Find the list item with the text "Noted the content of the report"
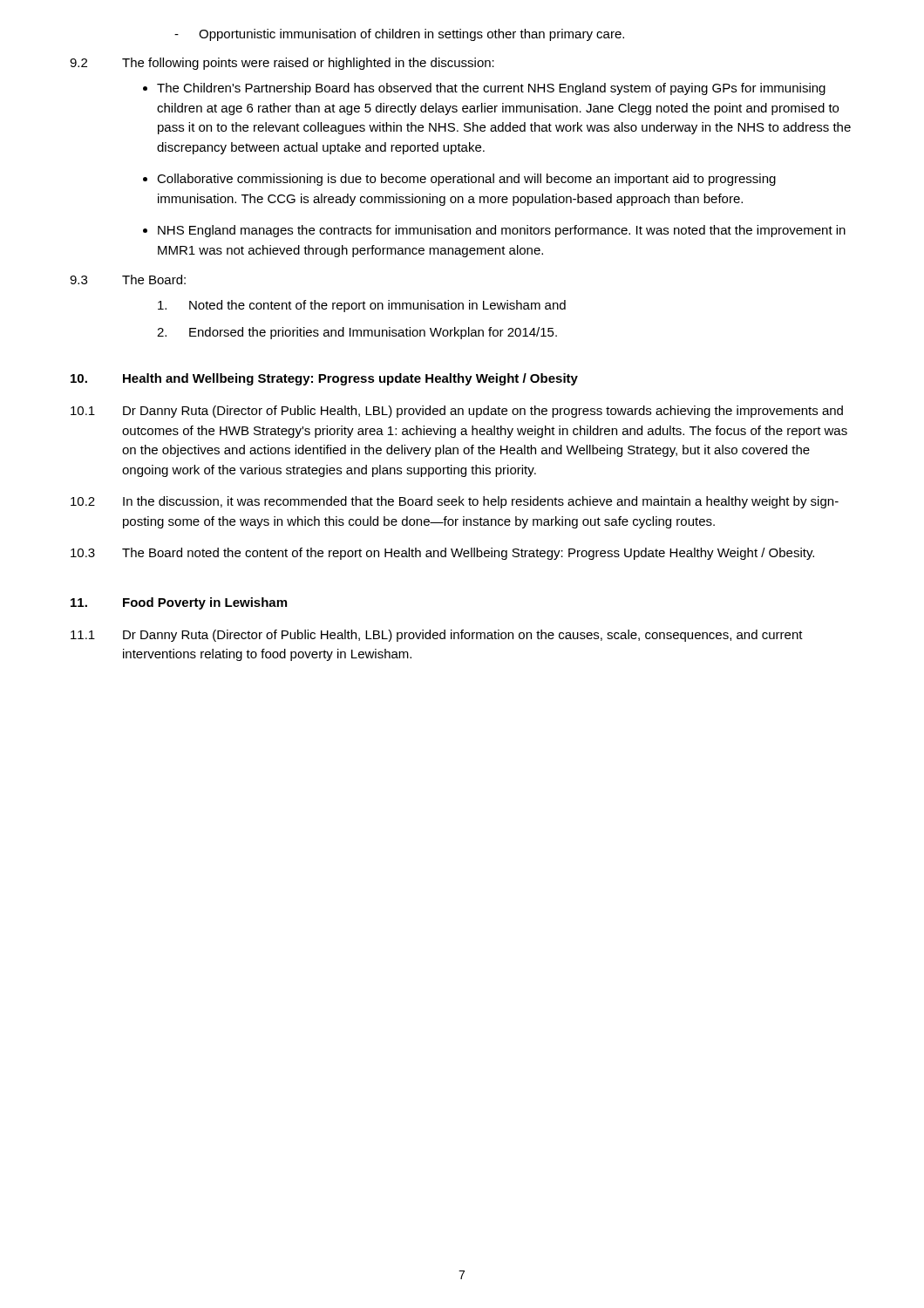Image resolution: width=924 pixels, height=1308 pixels. [x=506, y=305]
